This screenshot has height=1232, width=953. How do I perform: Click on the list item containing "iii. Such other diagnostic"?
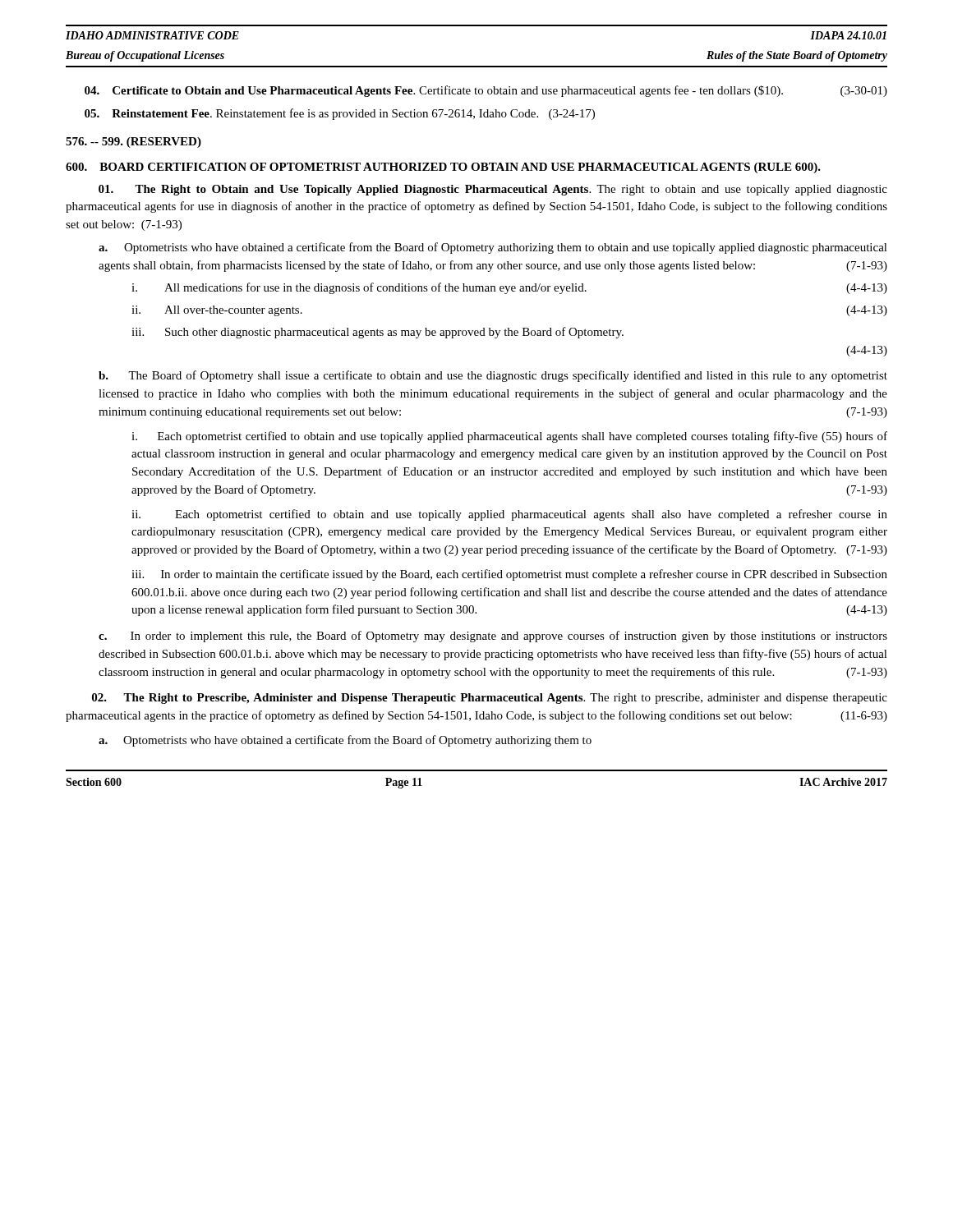click(509, 341)
